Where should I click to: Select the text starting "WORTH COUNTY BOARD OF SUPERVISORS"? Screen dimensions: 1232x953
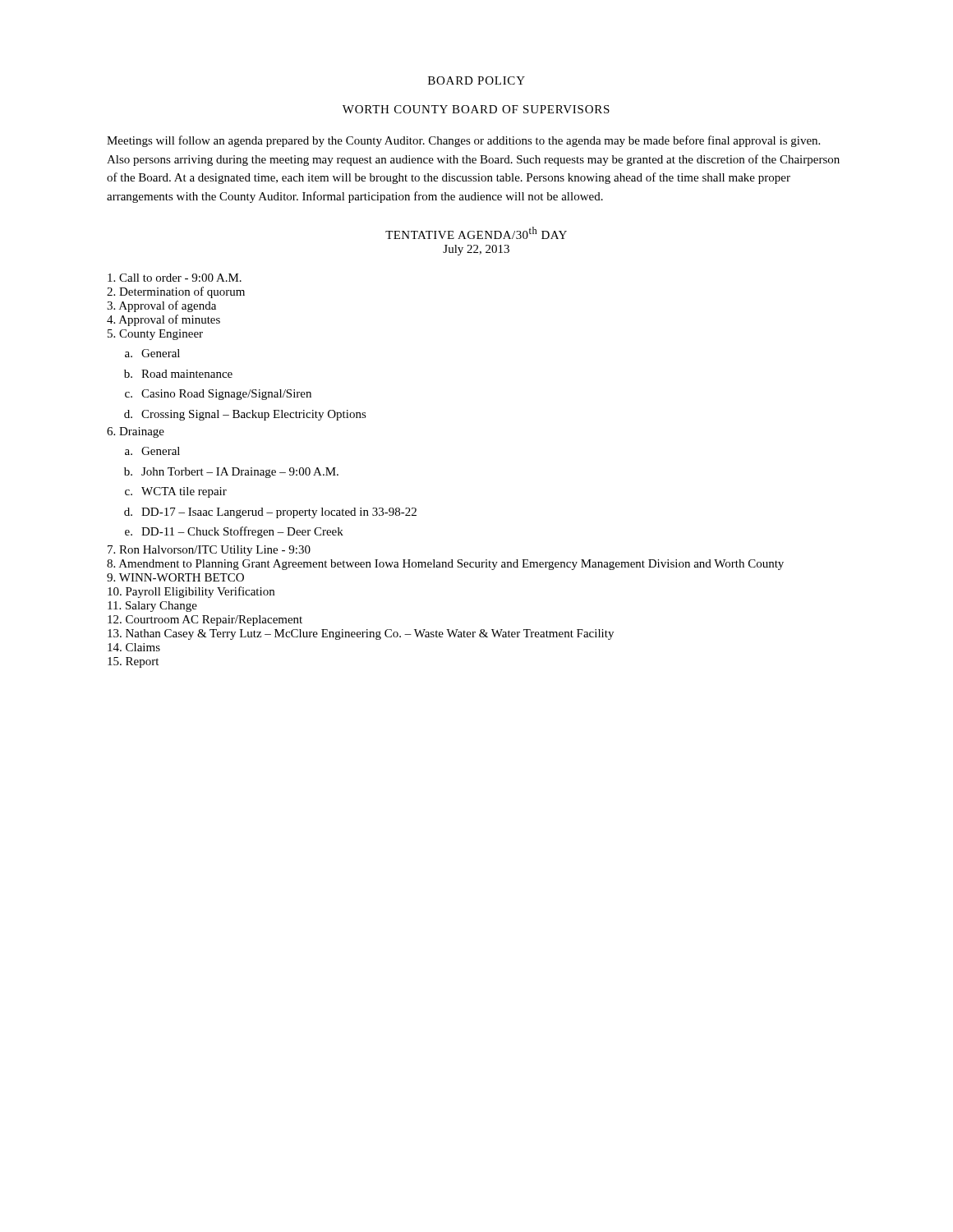476,110
